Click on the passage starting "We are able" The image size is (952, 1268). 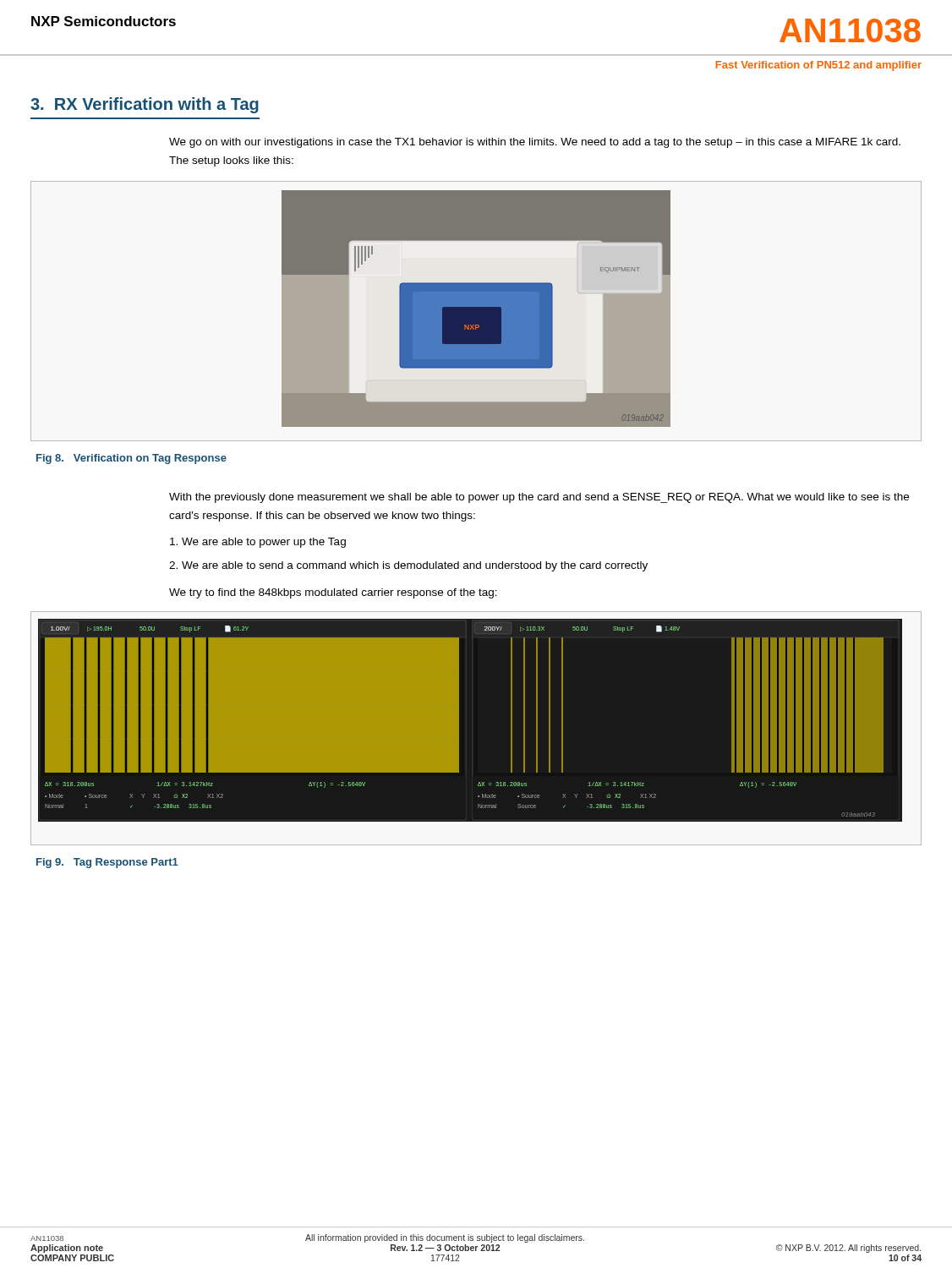click(x=258, y=542)
